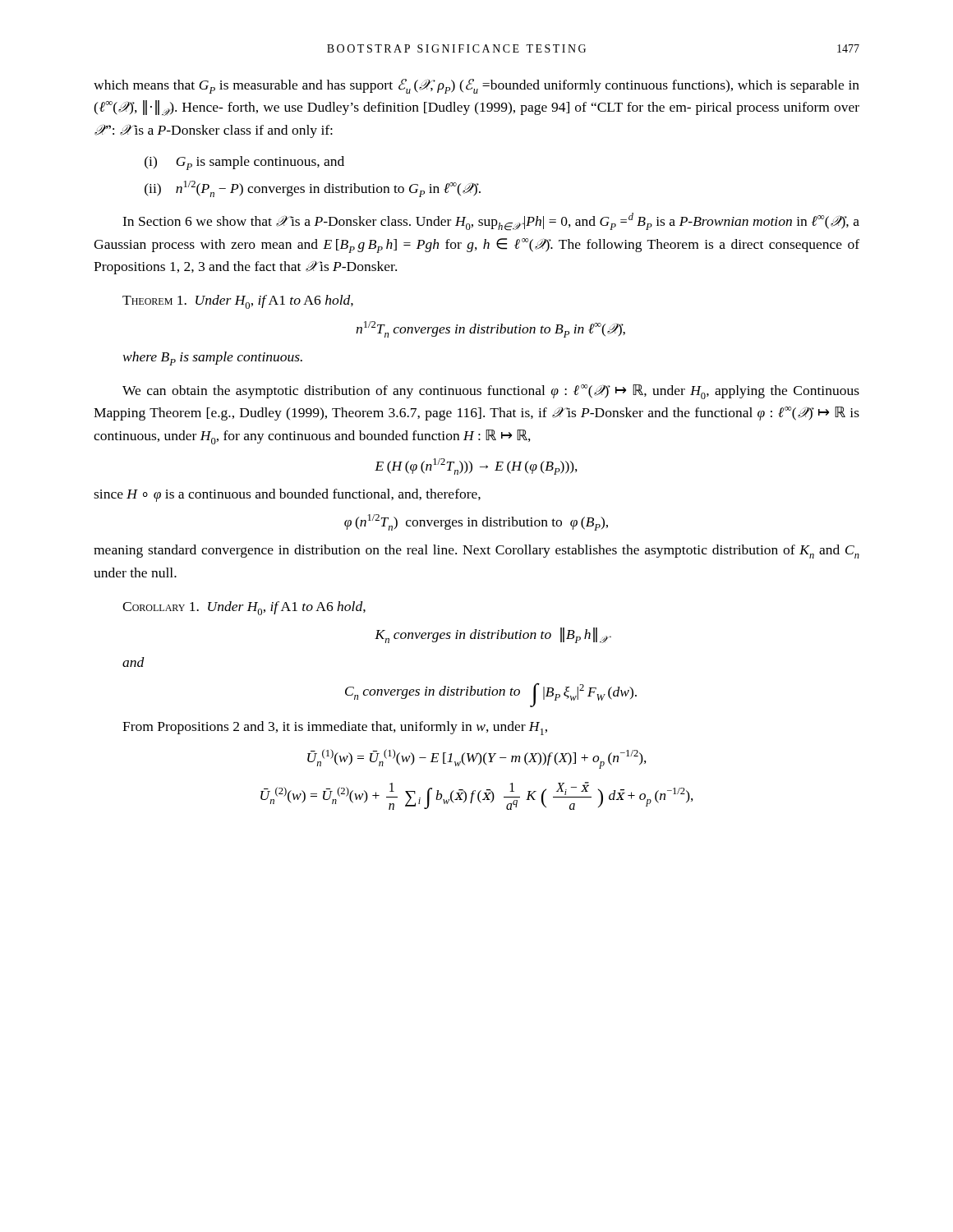Image resolution: width=953 pixels, height=1232 pixels.
Task: Locate the text block that reads "We can obtain the asymptotic"
Action: 476,413
